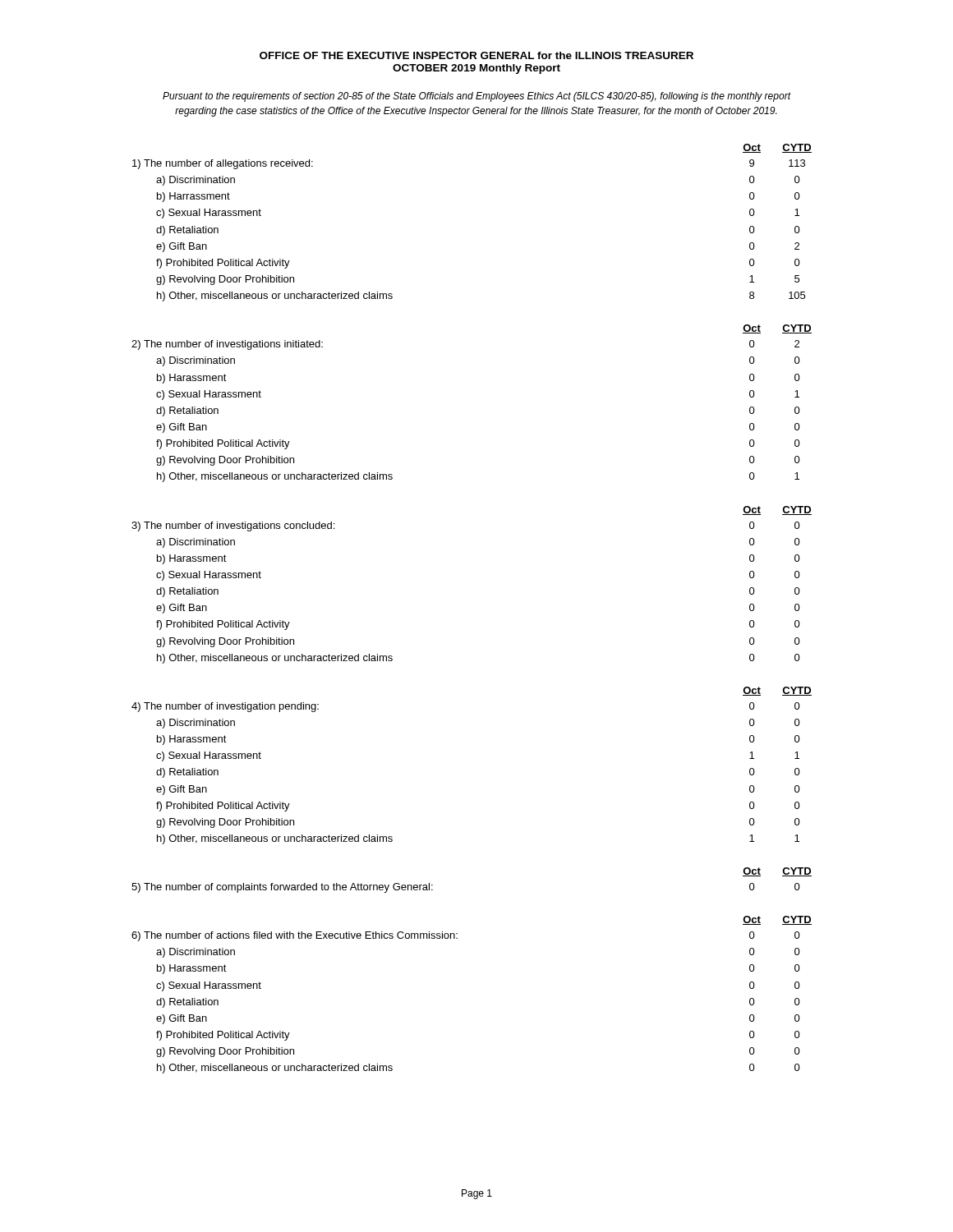Locate the table with the text "Oct CYTD 6) The"
Screen dimensions: 1232x953
point(476,995)
